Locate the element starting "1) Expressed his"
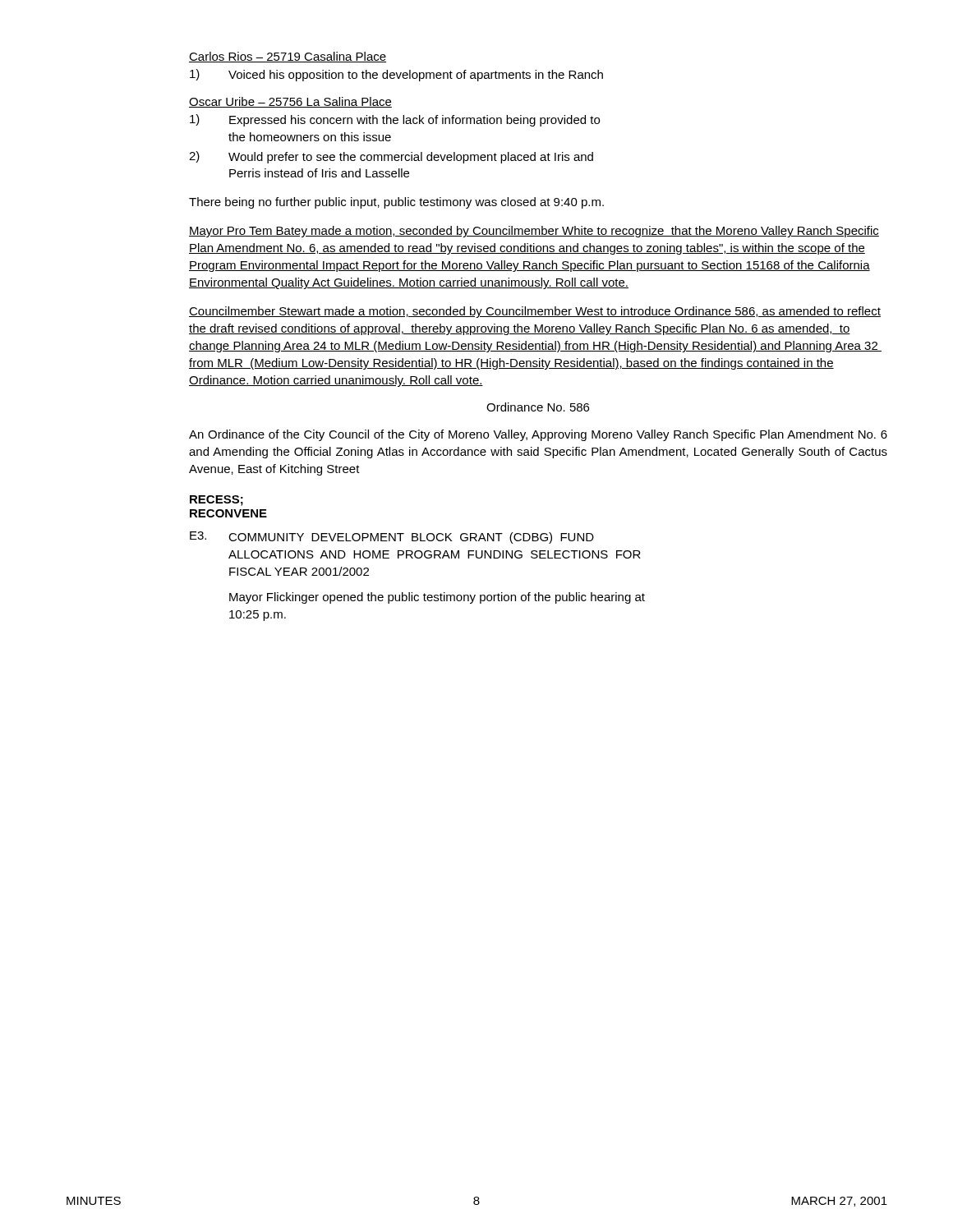This screenshot has height=1232, width=953. coord(395,128)
